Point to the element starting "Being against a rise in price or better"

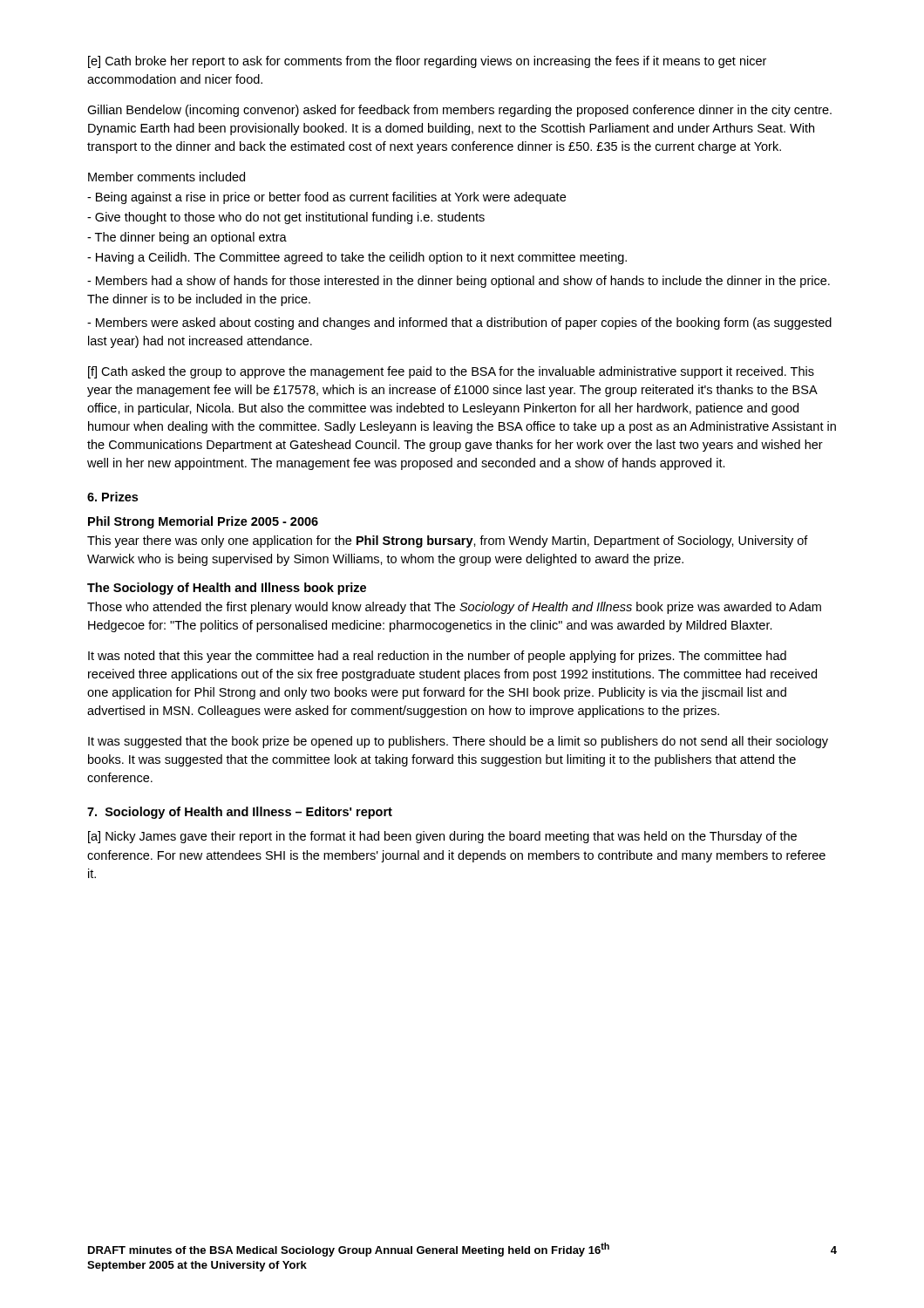pyautogui.click(x=327, y=197)
